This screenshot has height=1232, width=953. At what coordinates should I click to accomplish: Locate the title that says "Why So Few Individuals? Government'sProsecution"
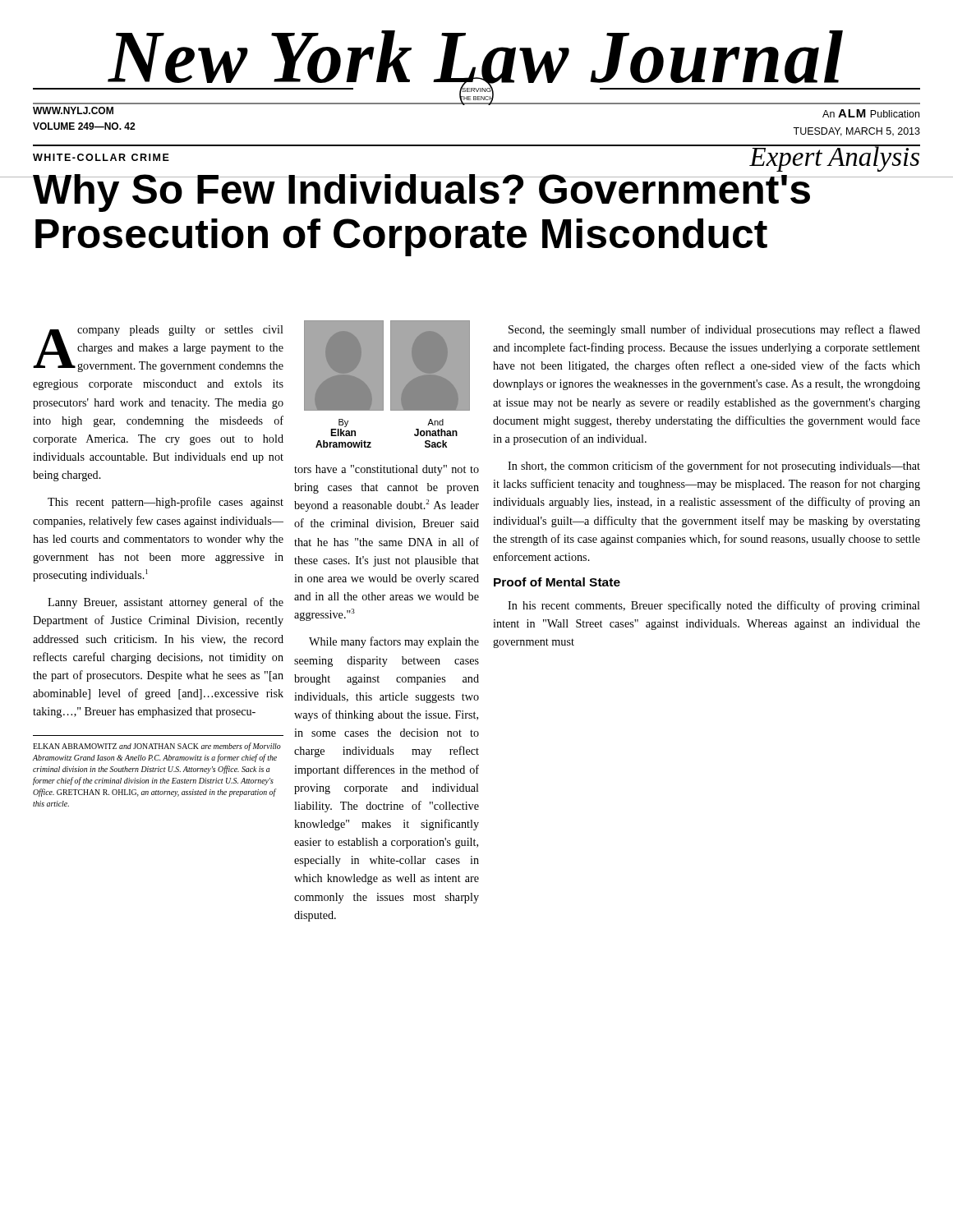[476, 210]
